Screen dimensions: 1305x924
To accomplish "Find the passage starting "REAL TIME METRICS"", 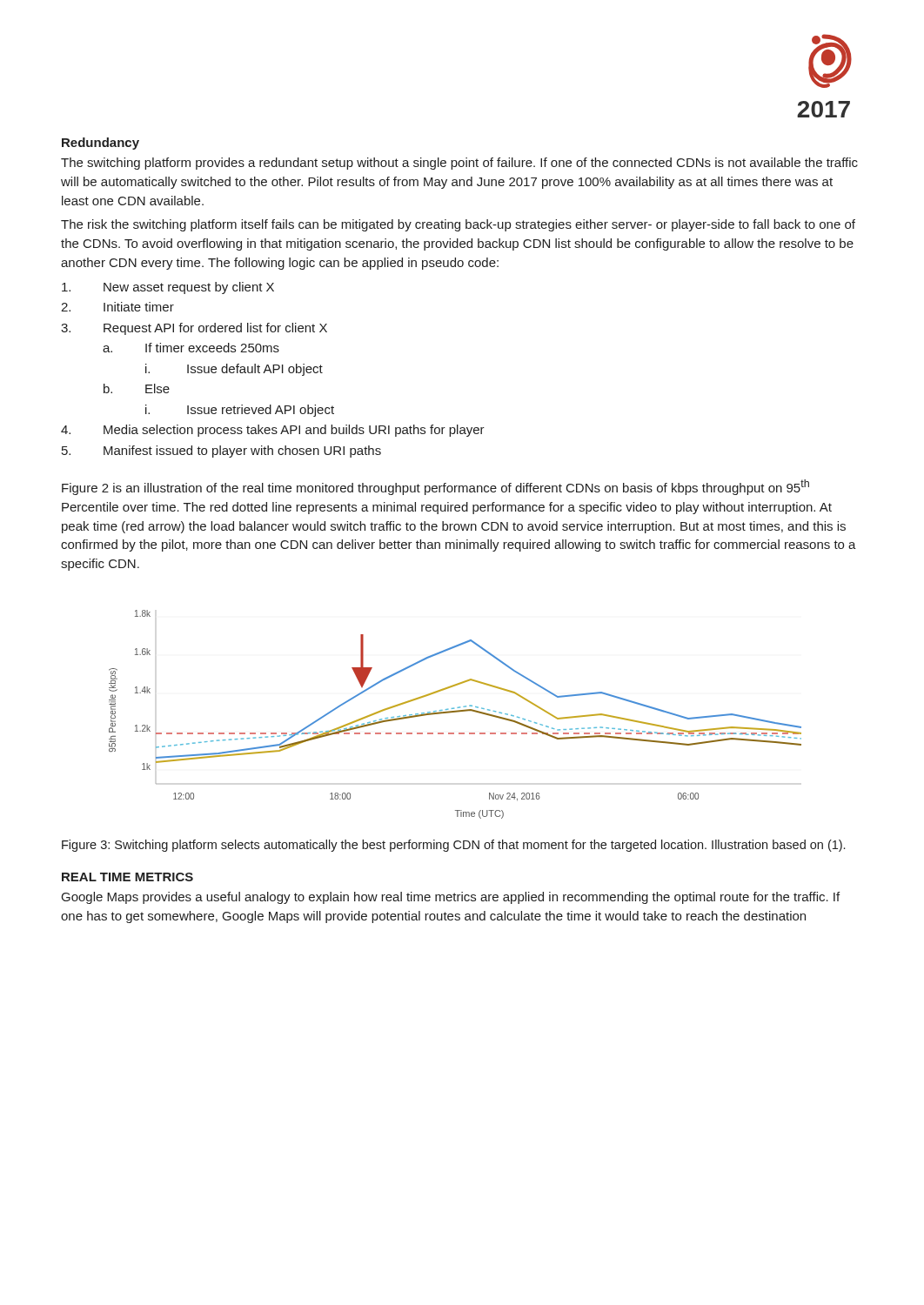I will [x=127, y=877].
